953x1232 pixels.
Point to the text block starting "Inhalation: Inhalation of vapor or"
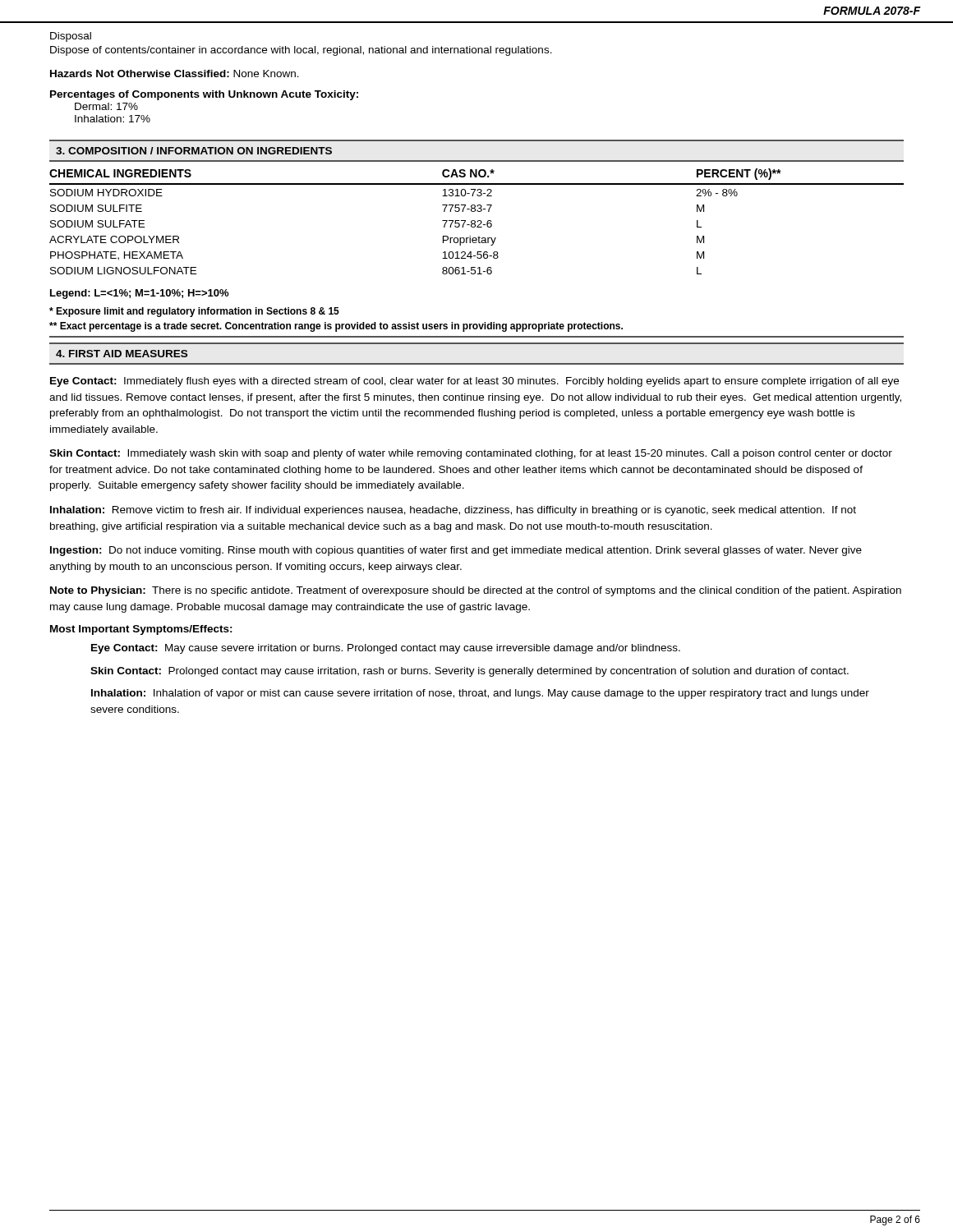pos(480,701)
